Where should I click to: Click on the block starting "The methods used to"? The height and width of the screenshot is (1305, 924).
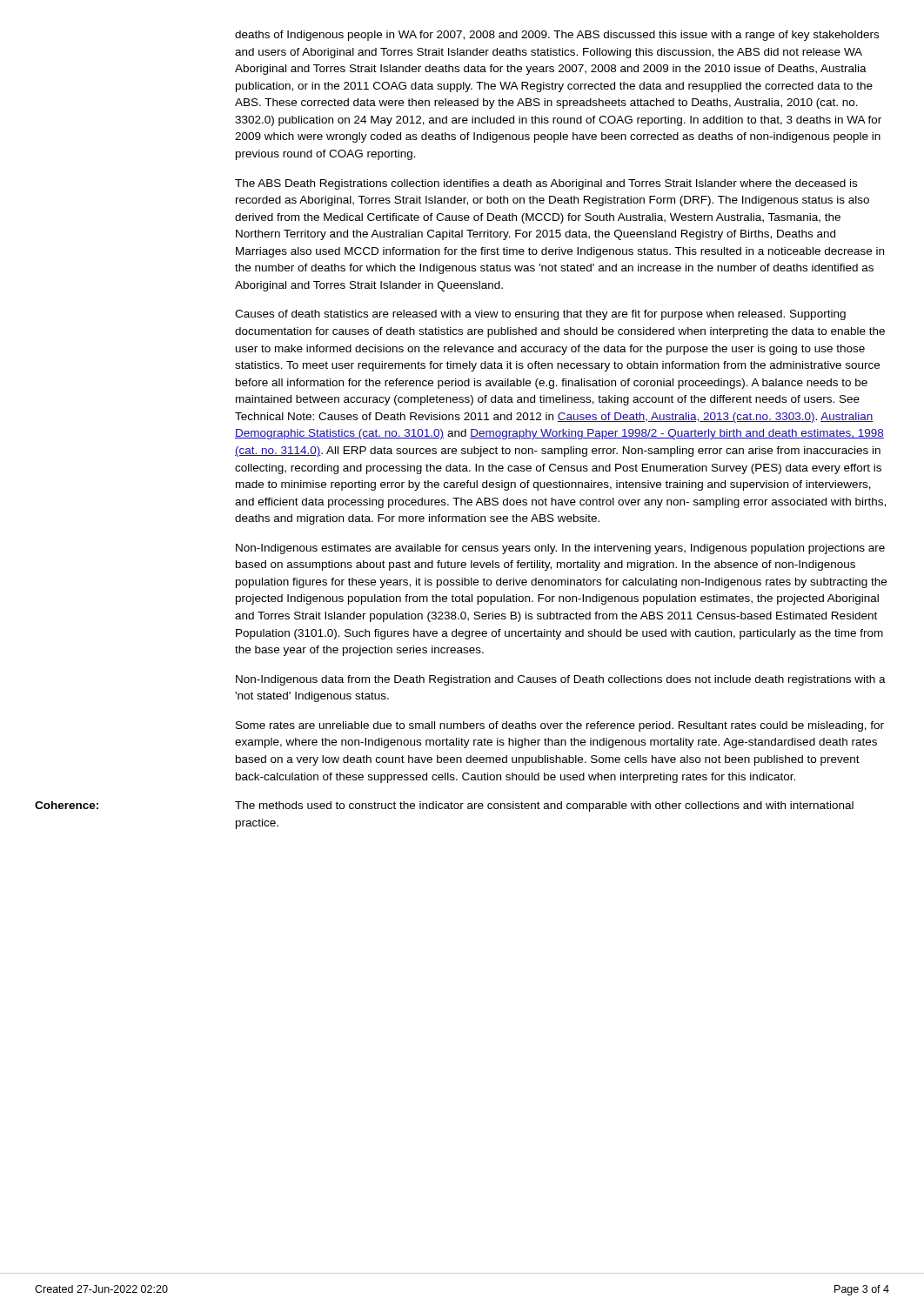tap(544, 814)
